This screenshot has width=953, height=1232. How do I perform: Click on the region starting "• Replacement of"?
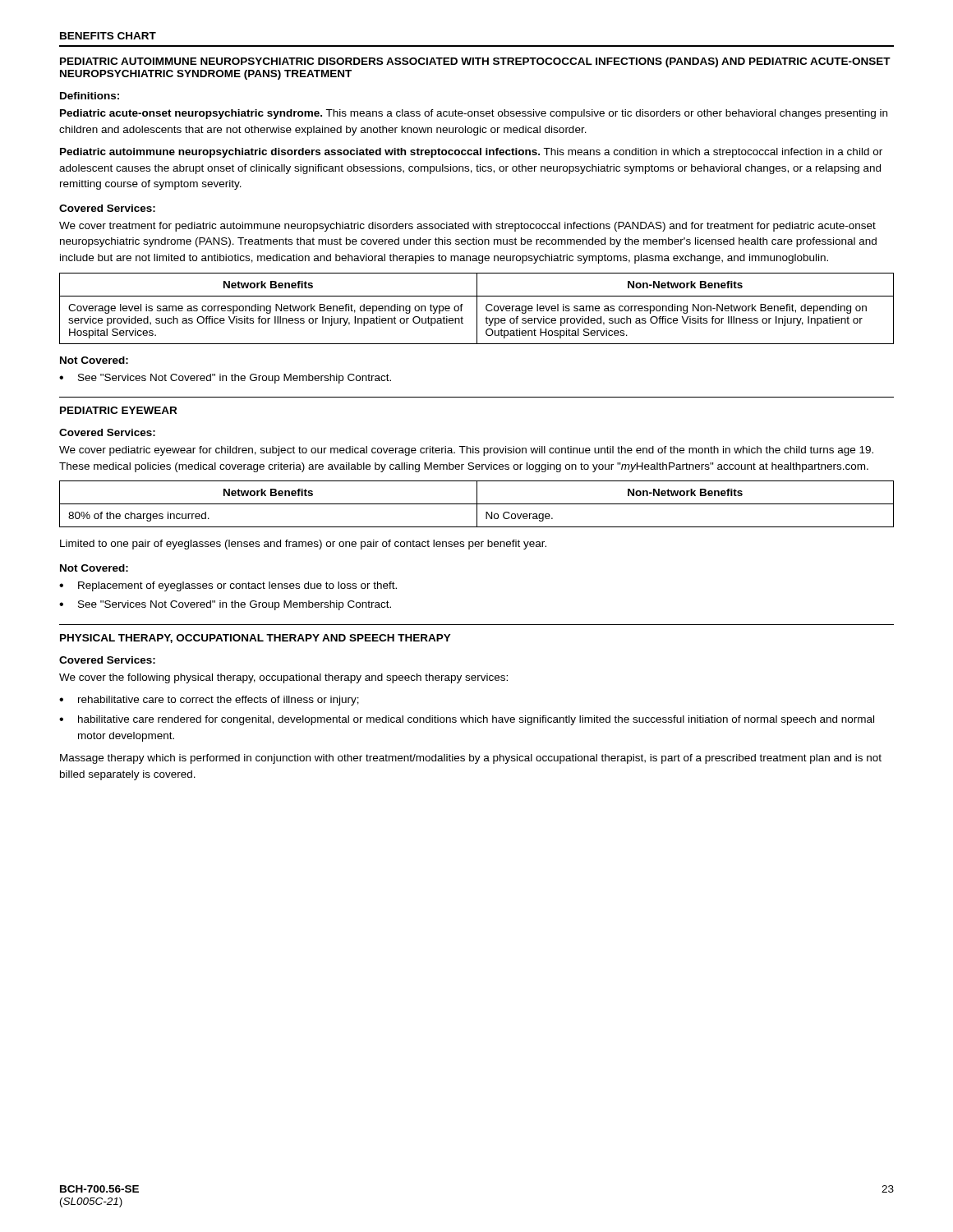pyautogui.click(x=228, y=585)
